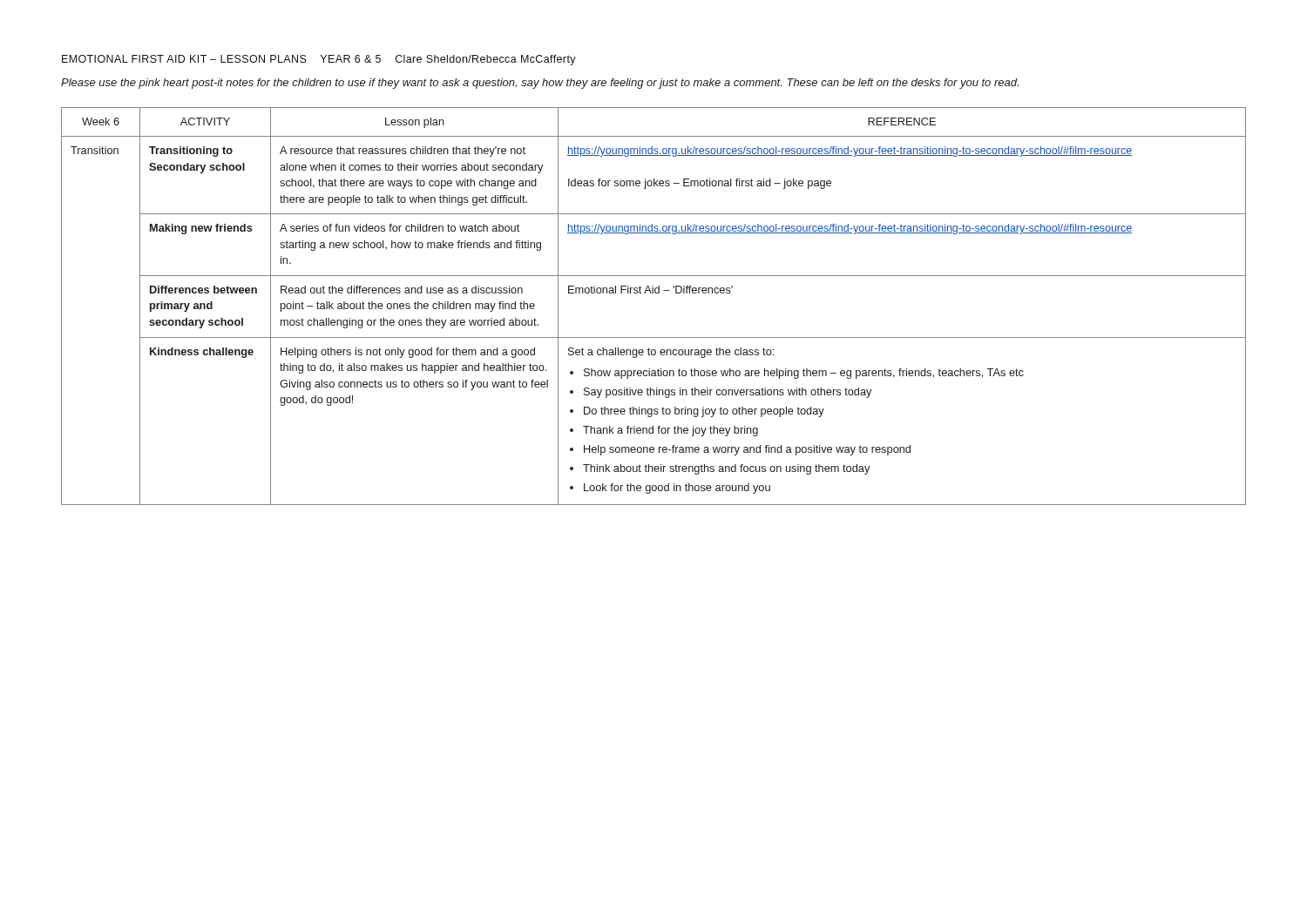This screenshot has width=1307, height=924.
Task: Find the element starting "Please use the pink heart"
Action: 541,82
